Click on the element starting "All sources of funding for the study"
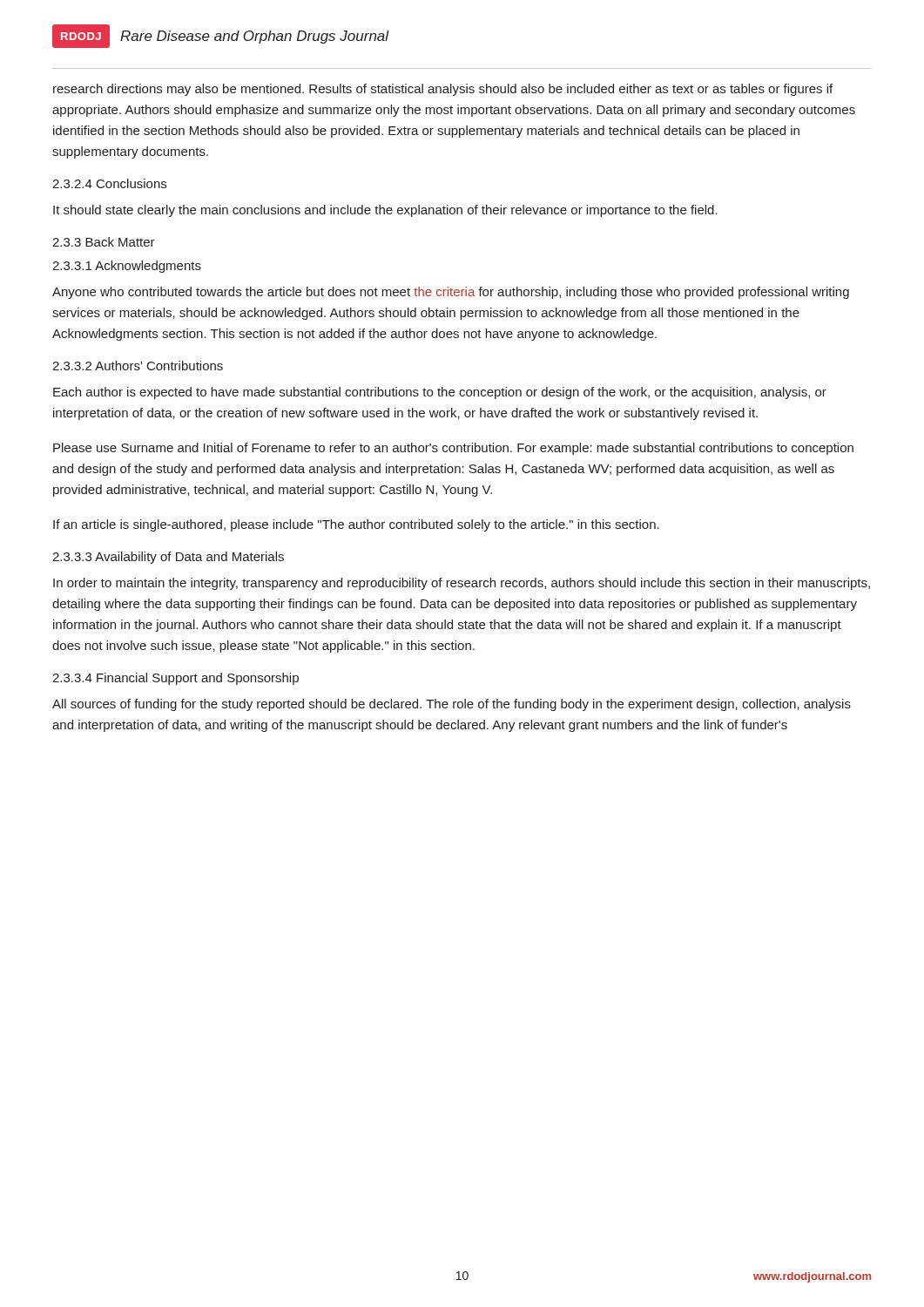Viewport: 924px width, 1307px height. pyautogui.click(x=452, y=714)
